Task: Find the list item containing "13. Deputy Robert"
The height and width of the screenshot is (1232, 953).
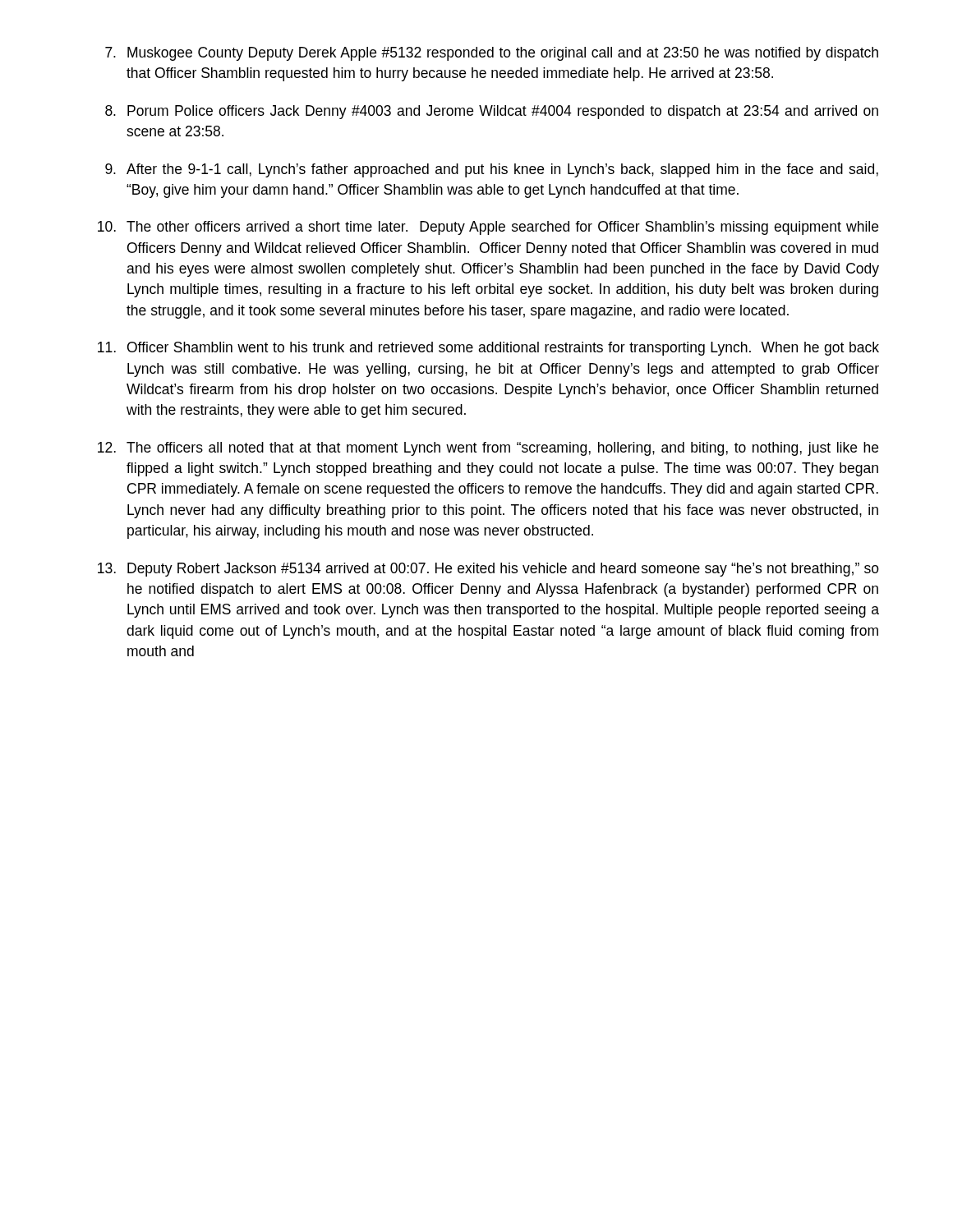Action: tap(476, 610)
